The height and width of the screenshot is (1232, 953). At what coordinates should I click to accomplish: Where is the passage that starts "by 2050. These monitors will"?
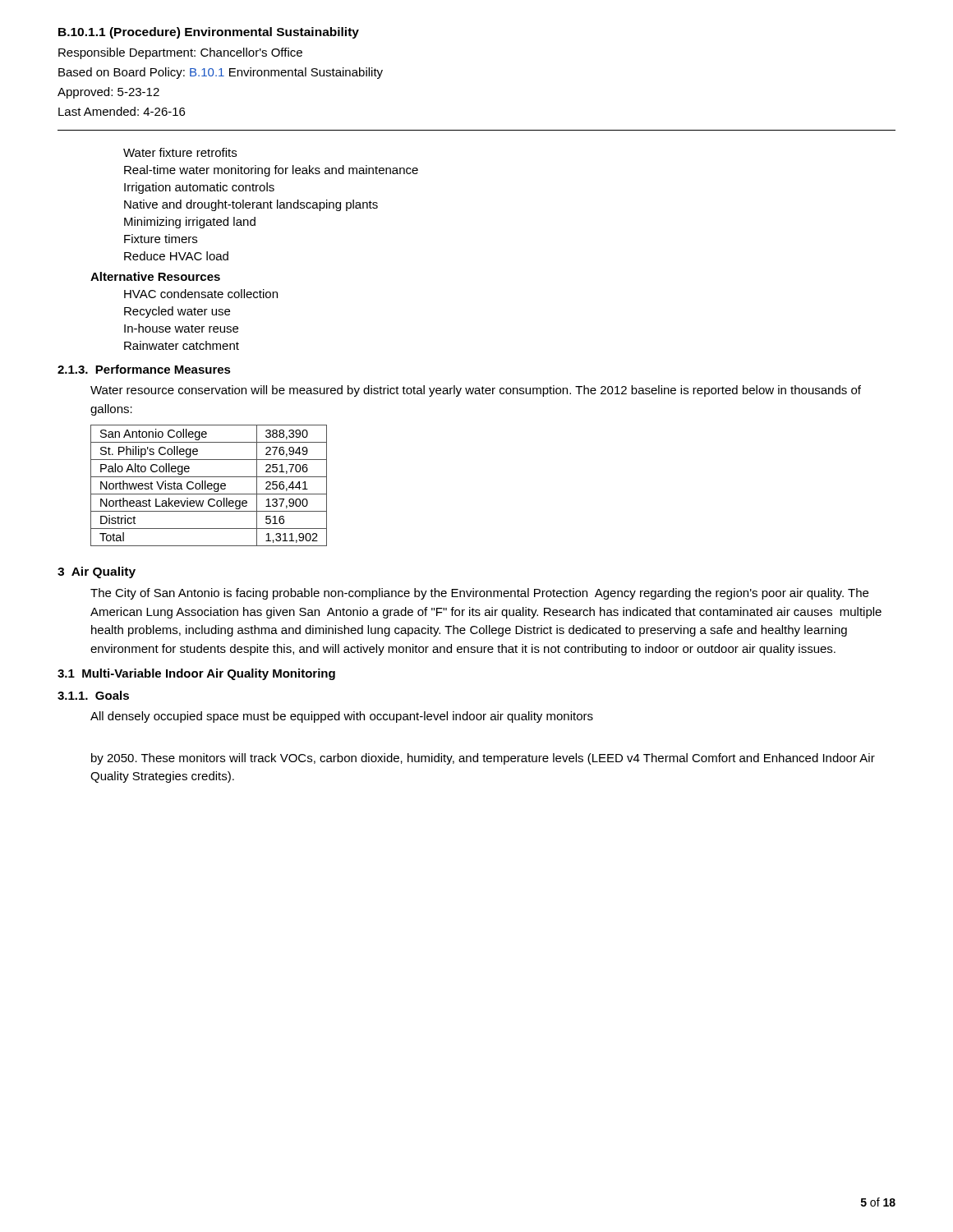[483, 766]
